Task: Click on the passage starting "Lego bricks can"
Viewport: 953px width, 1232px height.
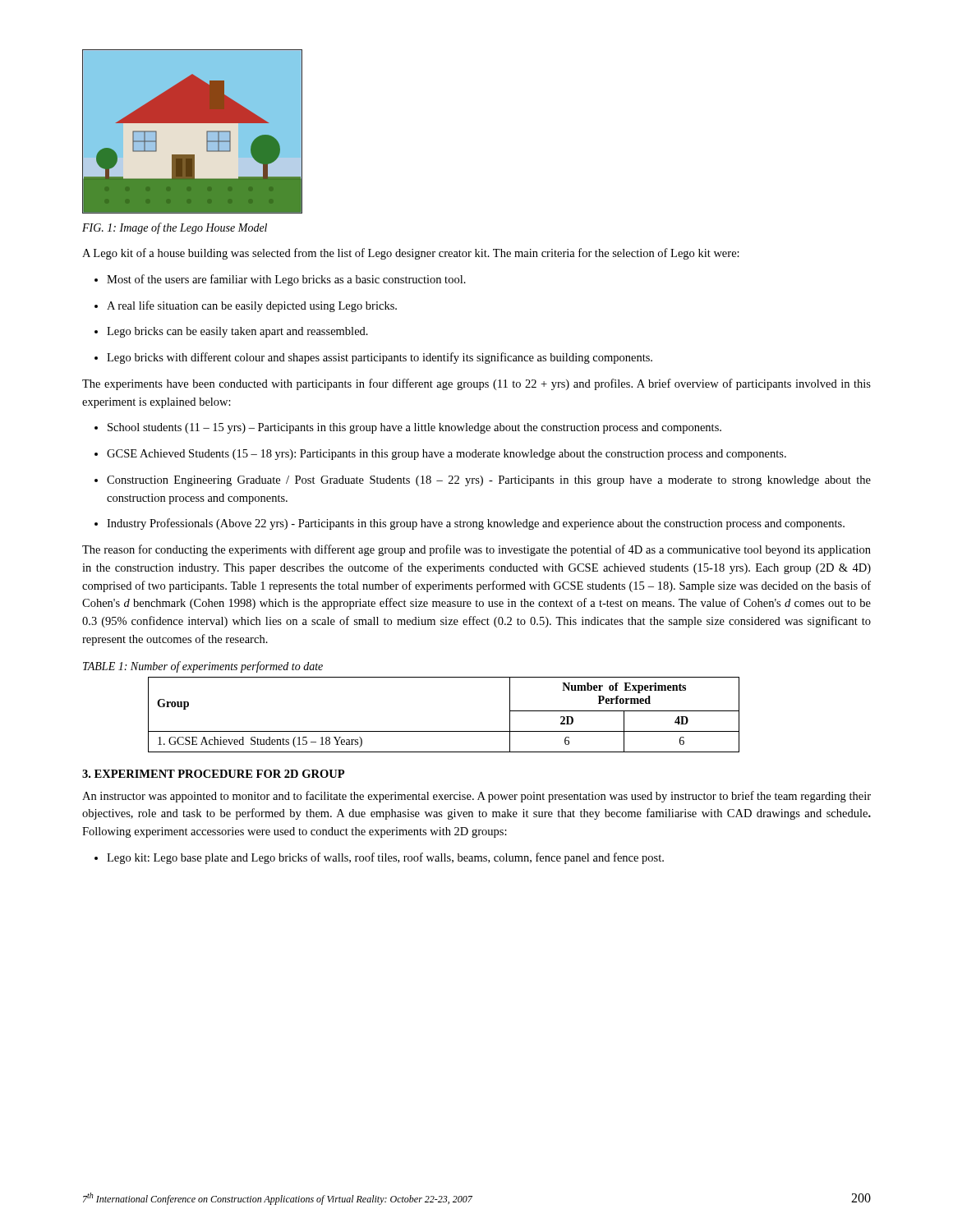Action: (x=231, y=332)
